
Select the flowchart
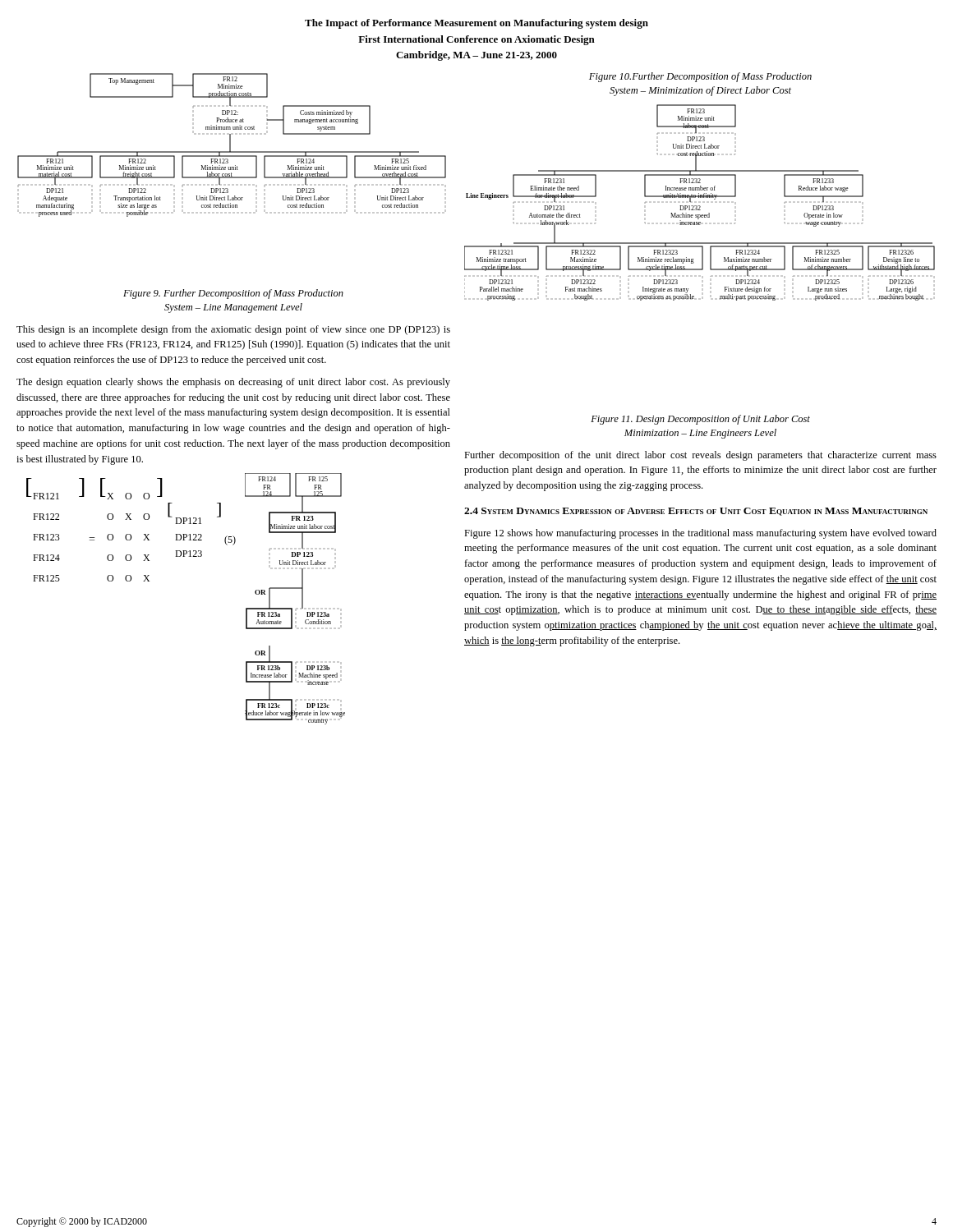coord(331,602)
